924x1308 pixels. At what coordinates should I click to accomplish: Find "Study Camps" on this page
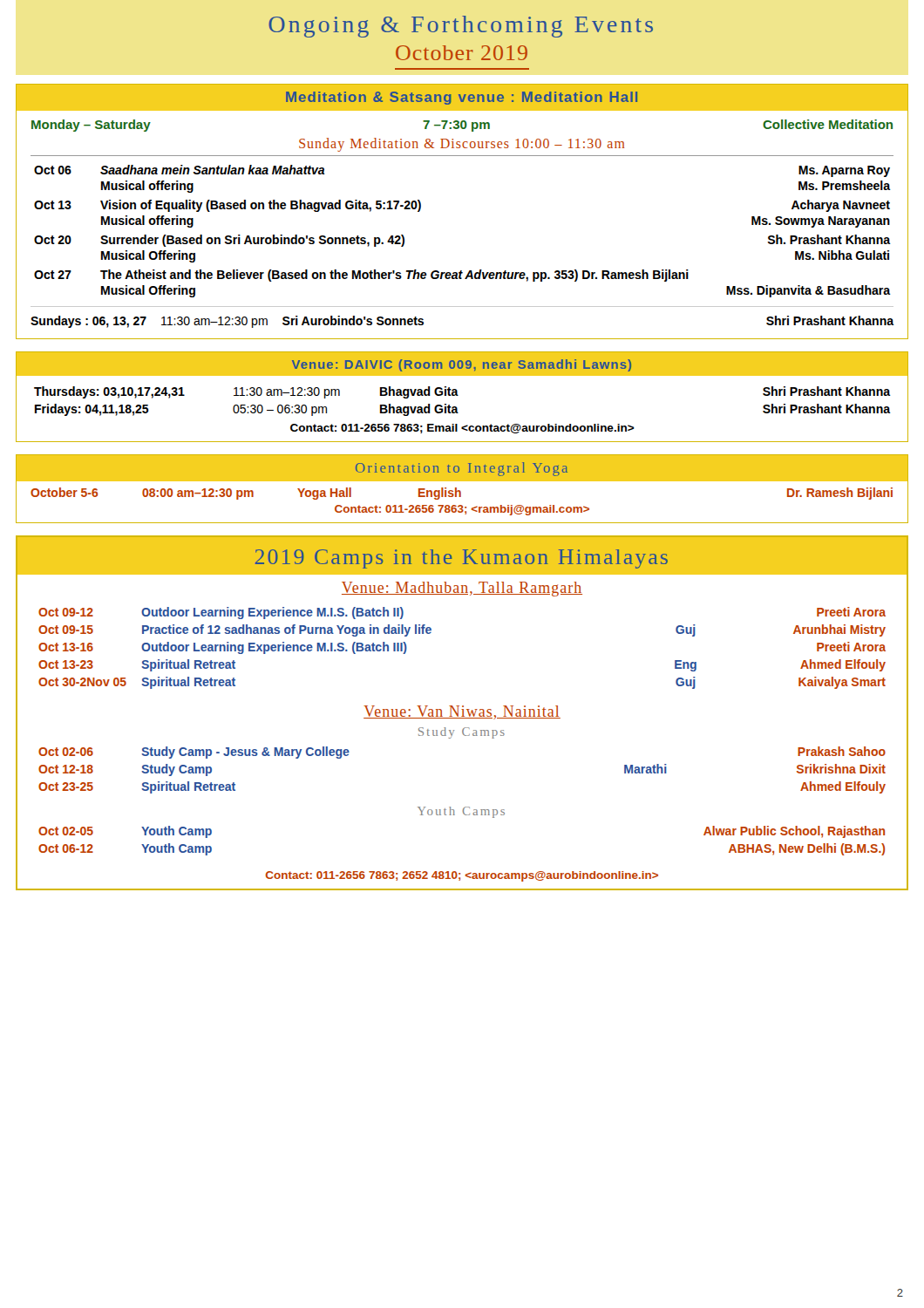point(462,732)
